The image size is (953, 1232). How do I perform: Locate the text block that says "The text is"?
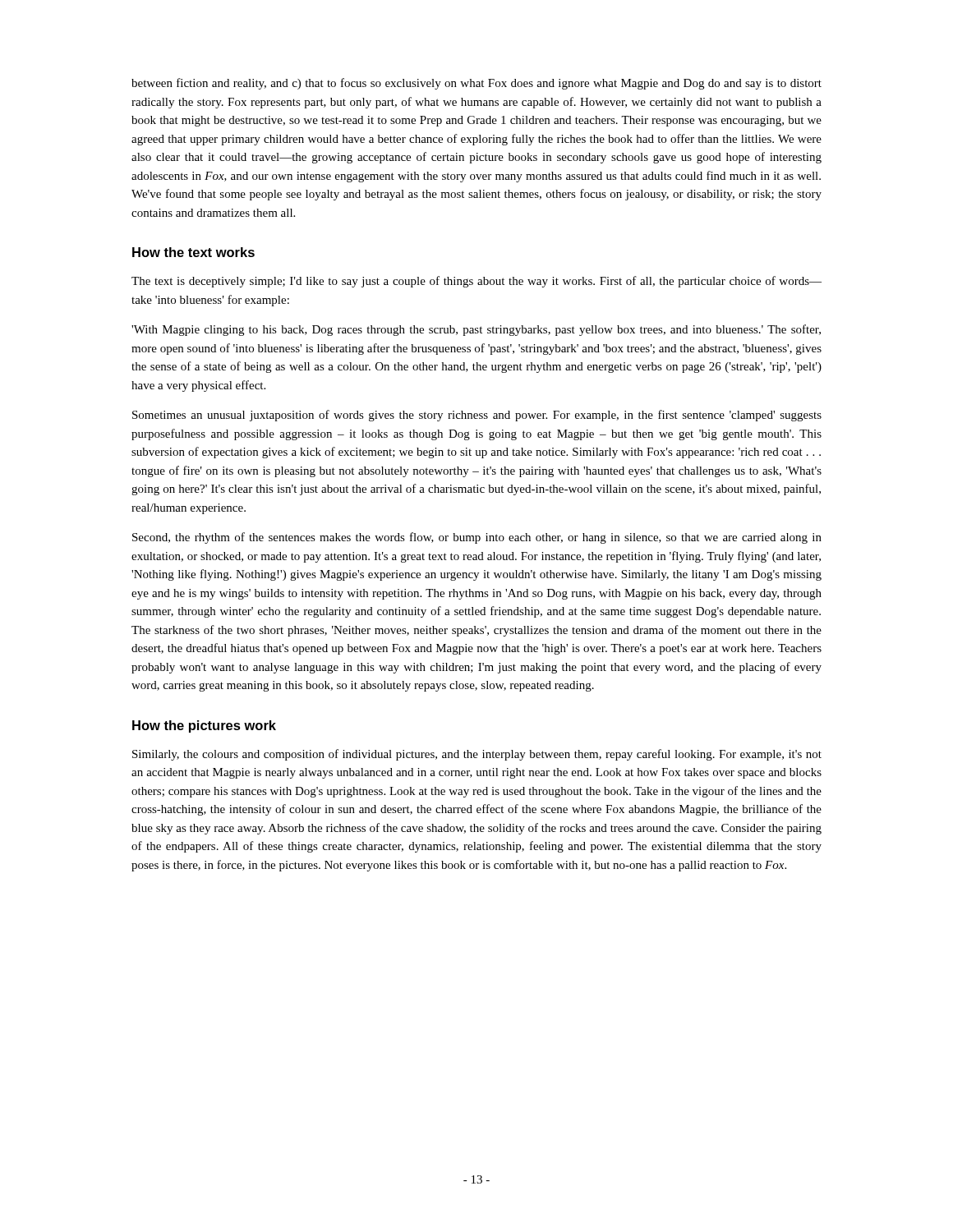point(476,290)
